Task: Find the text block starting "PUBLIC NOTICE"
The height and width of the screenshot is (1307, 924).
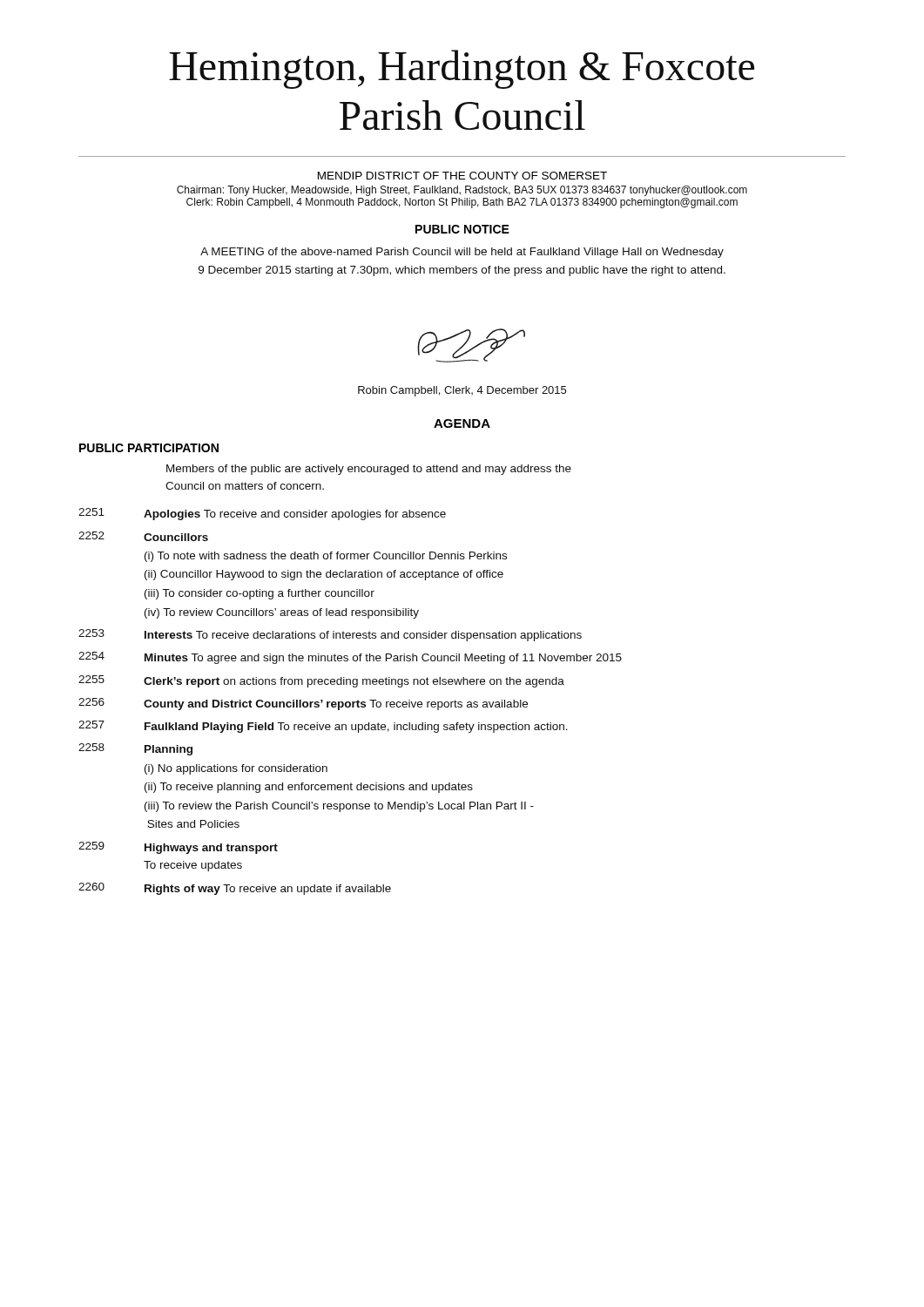Action: tap(462, 229)
